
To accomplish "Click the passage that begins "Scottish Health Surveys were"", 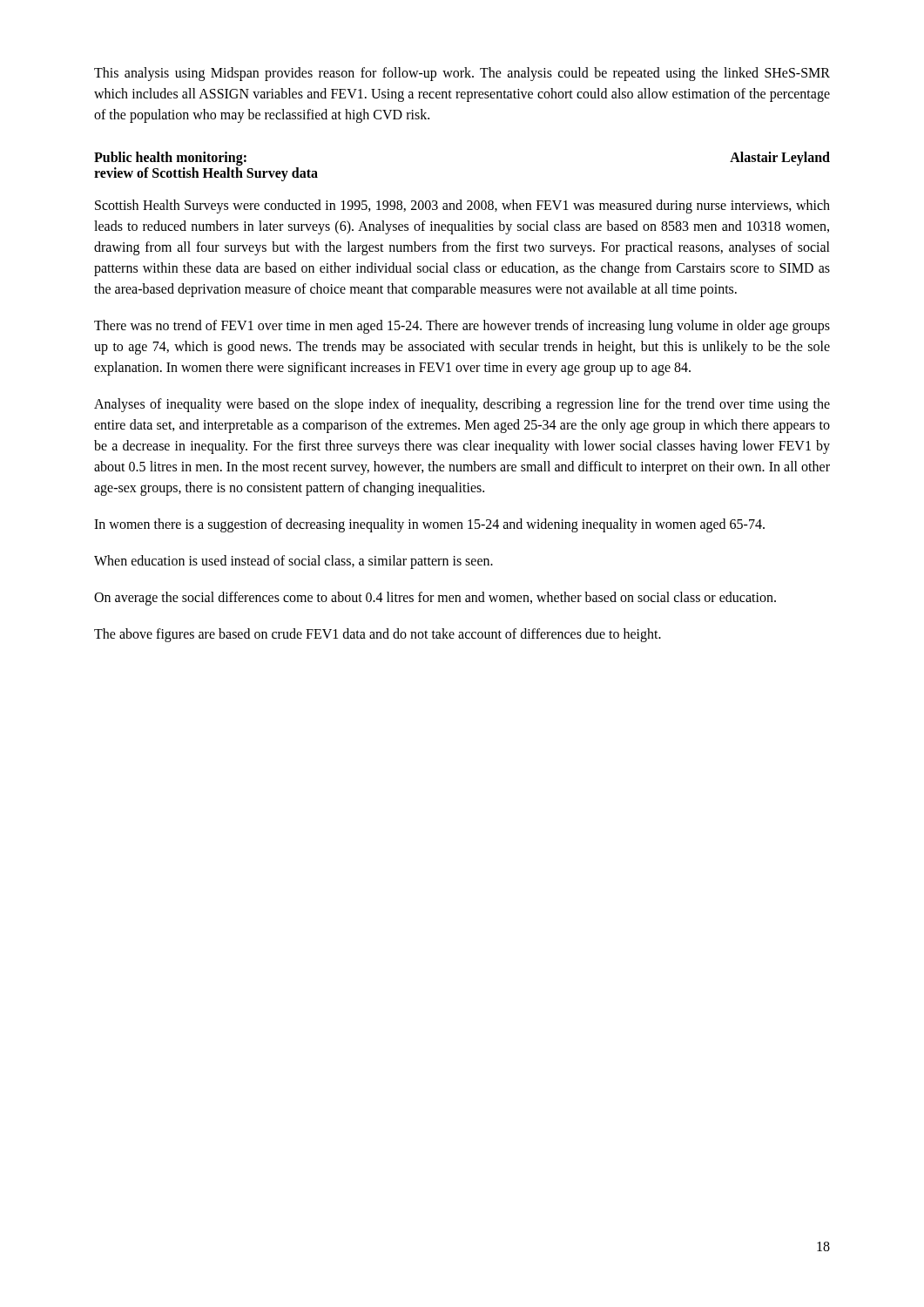I will point(462,247).
